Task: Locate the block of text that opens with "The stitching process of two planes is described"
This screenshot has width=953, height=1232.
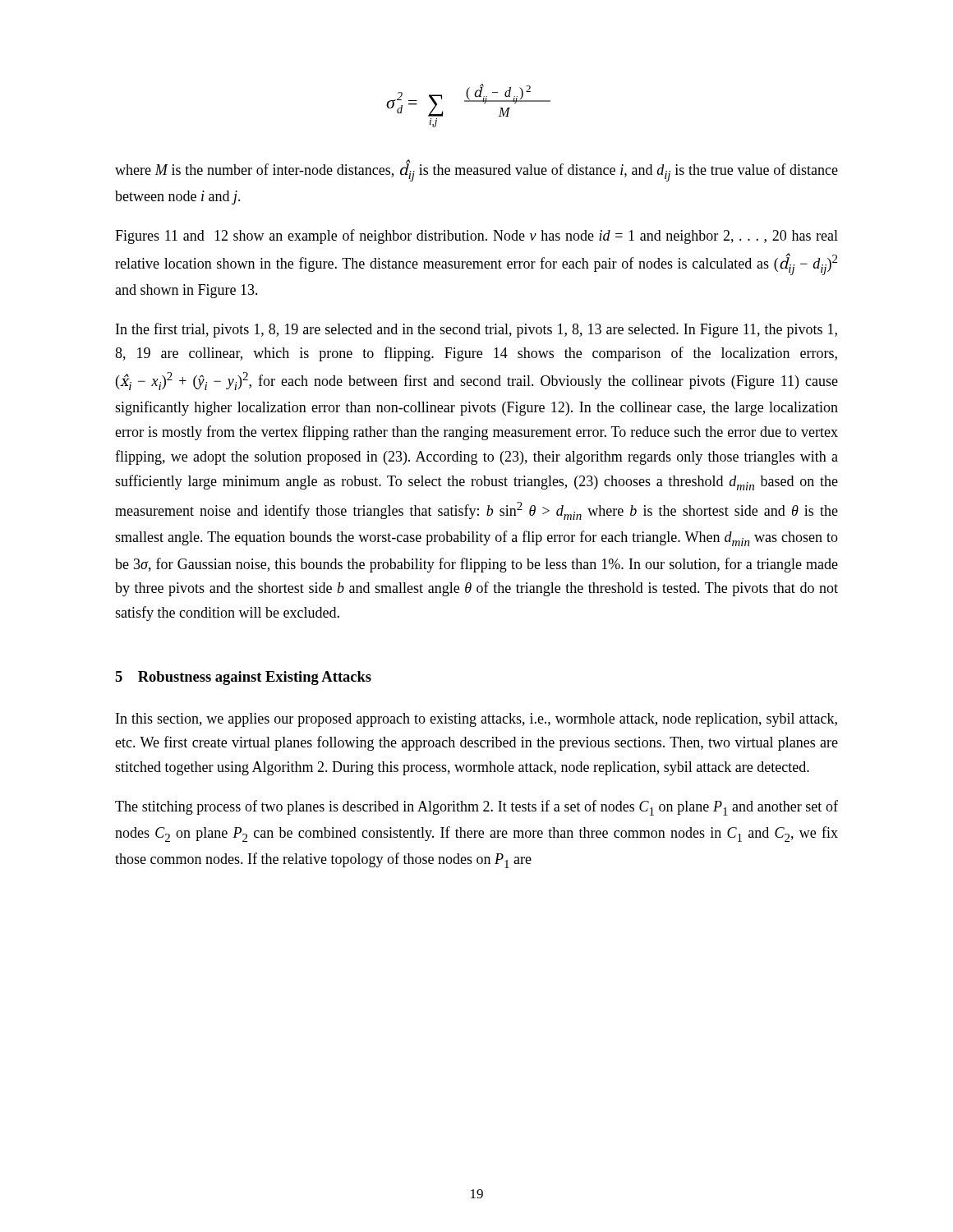Action: coord(476,834)
